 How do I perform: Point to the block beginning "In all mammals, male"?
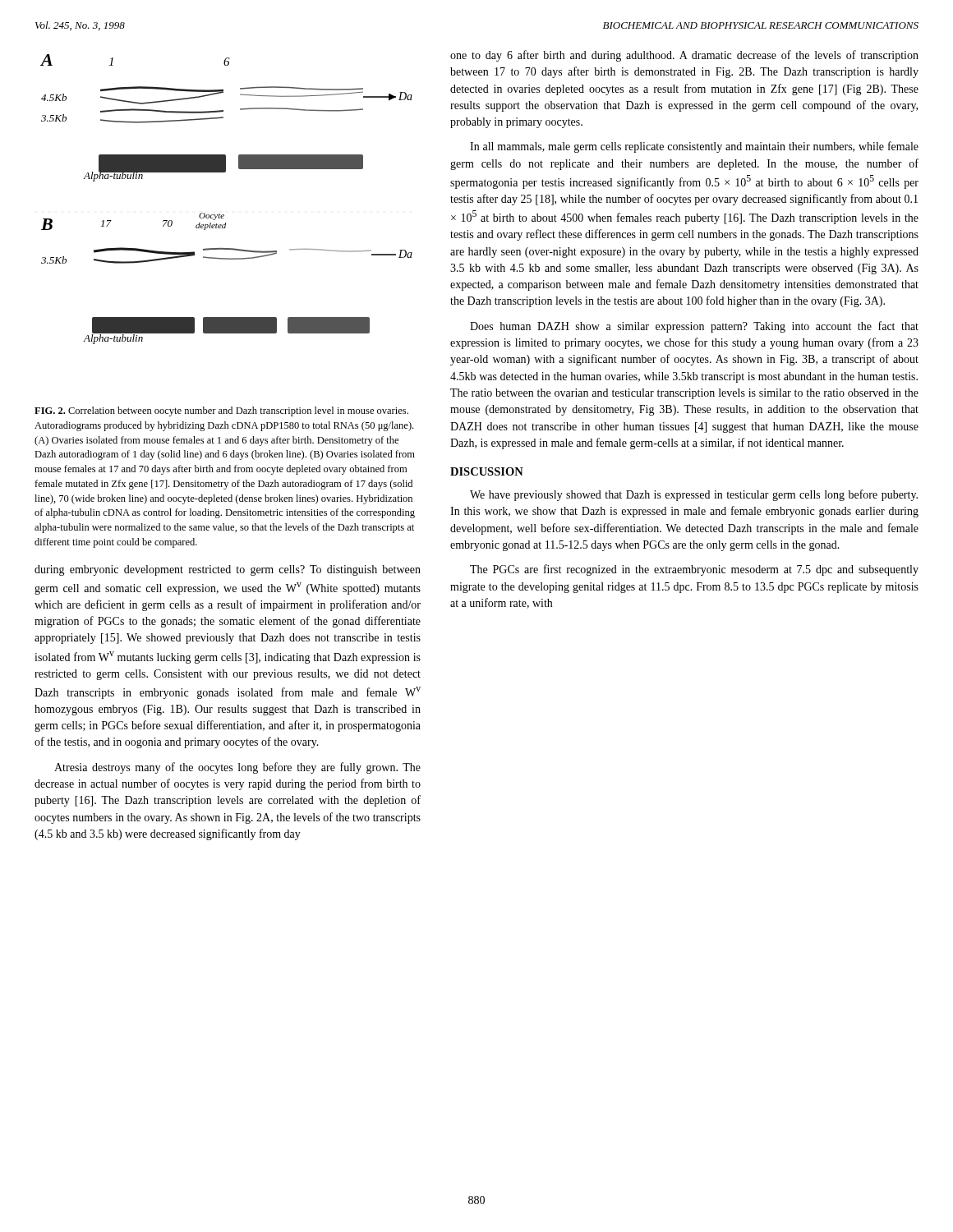coord(684,224)
